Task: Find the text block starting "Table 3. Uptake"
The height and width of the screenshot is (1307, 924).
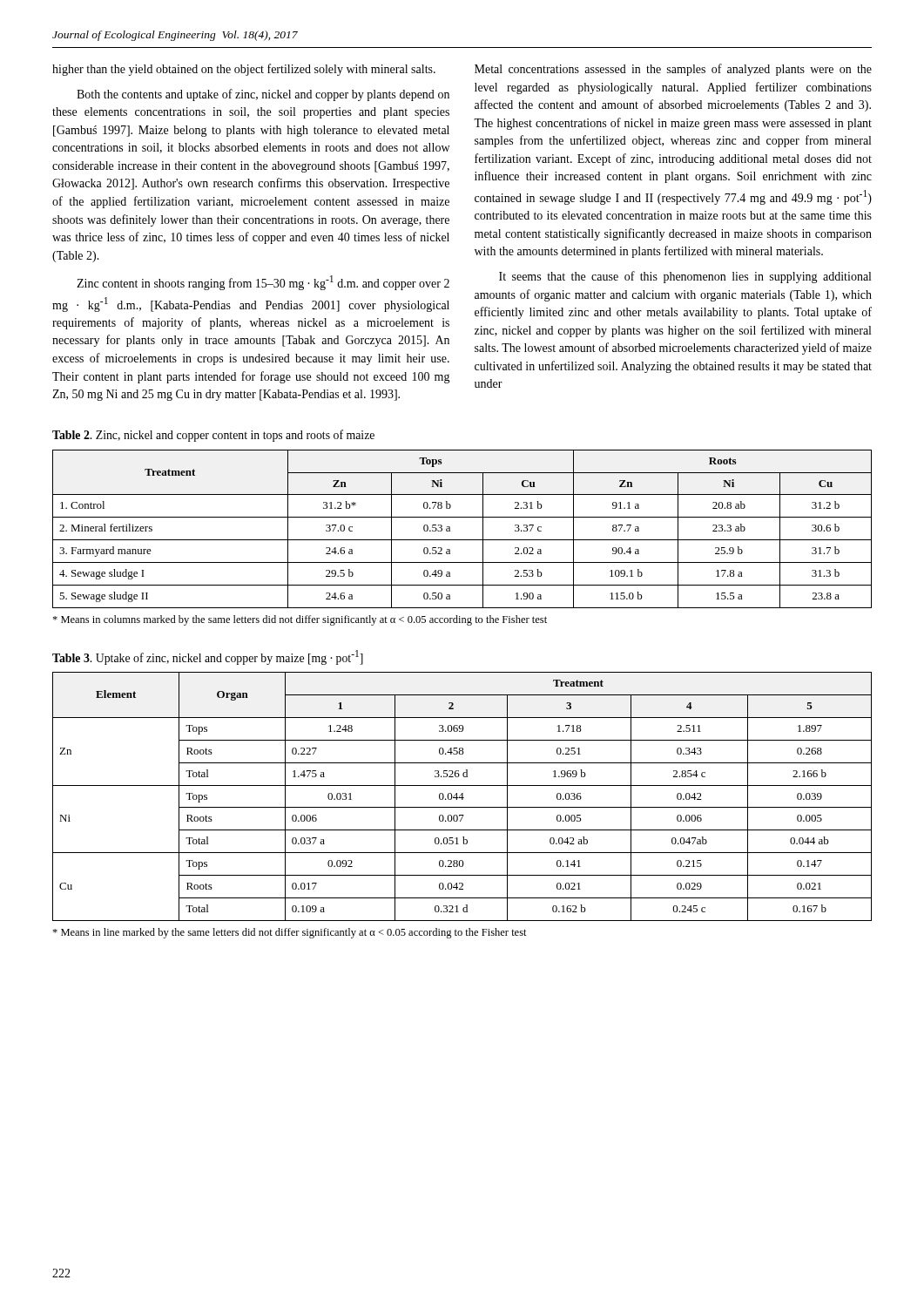Action: pos(208,656)
